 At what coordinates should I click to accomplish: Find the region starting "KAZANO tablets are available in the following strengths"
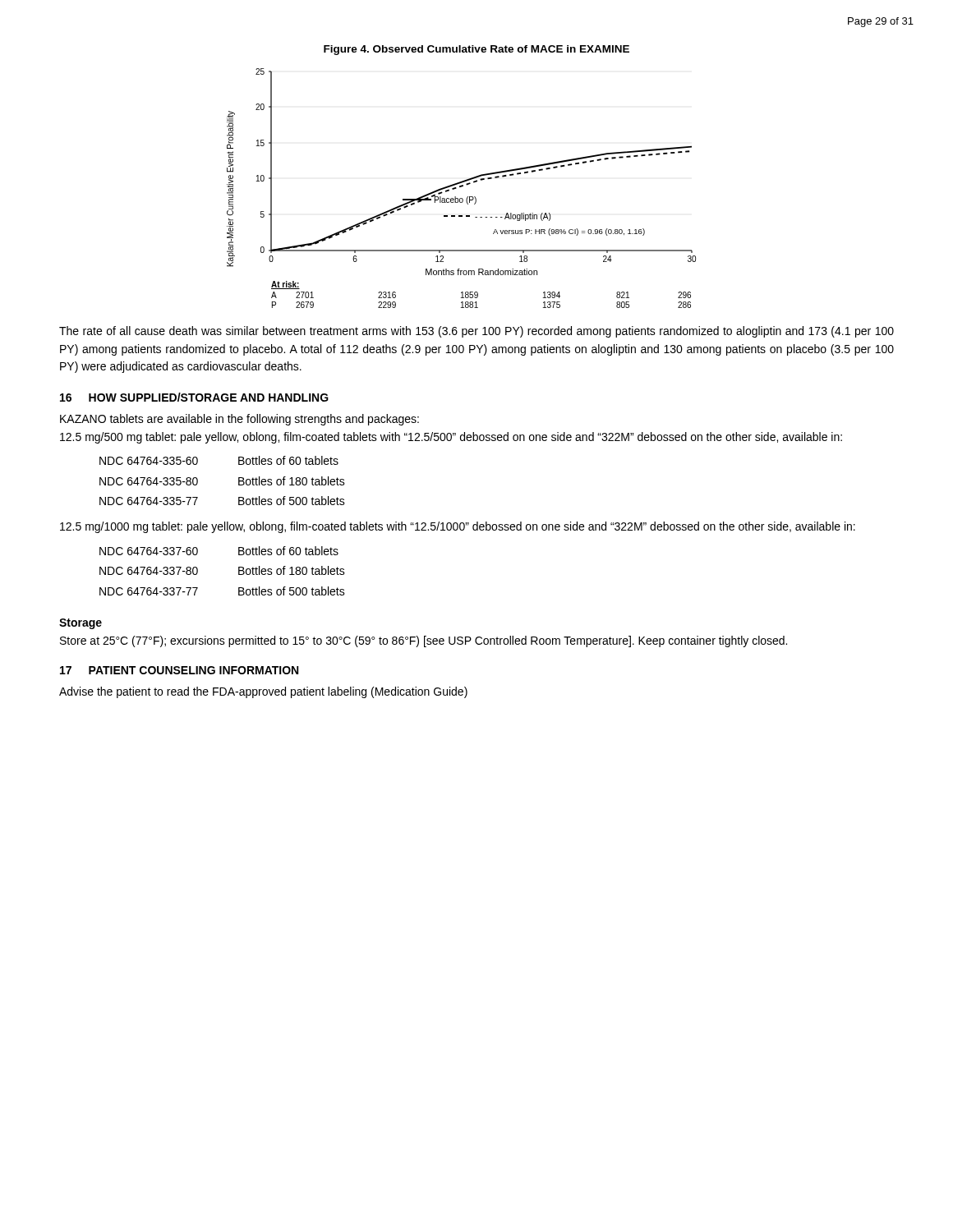pyautogui.click(x=451, y=428)
